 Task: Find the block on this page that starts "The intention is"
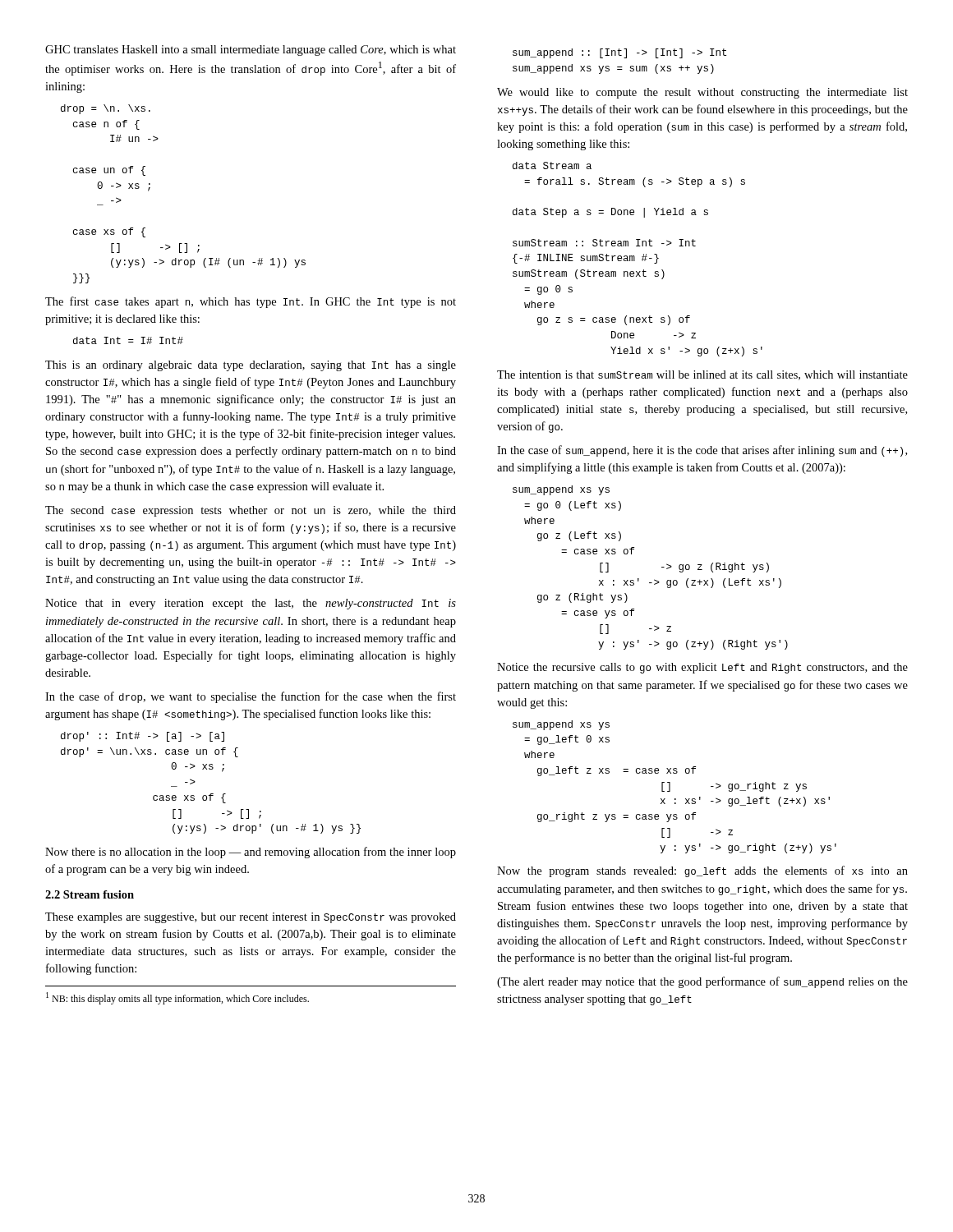[x=702, y=401]
